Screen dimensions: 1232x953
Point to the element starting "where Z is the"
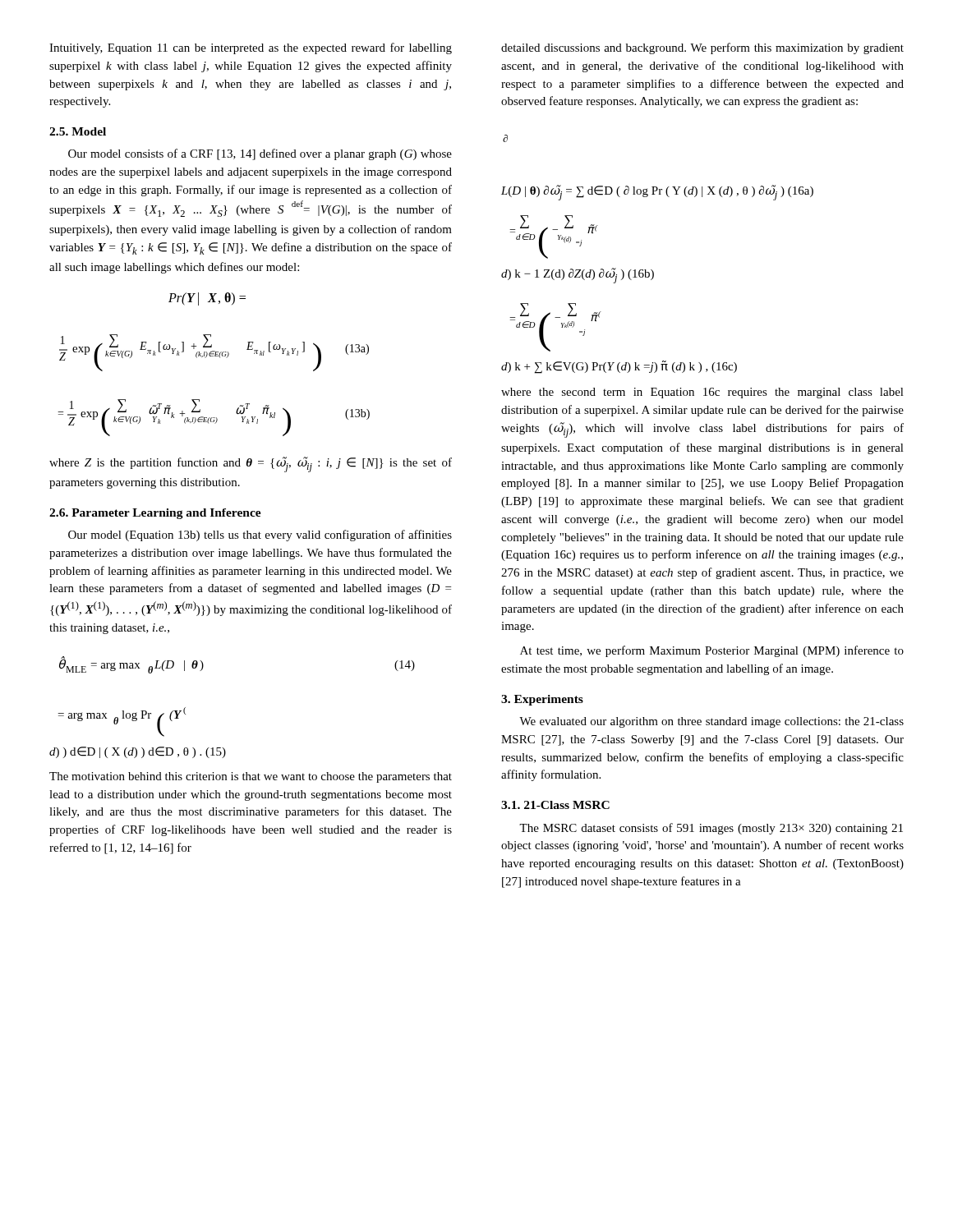[251, 473]
